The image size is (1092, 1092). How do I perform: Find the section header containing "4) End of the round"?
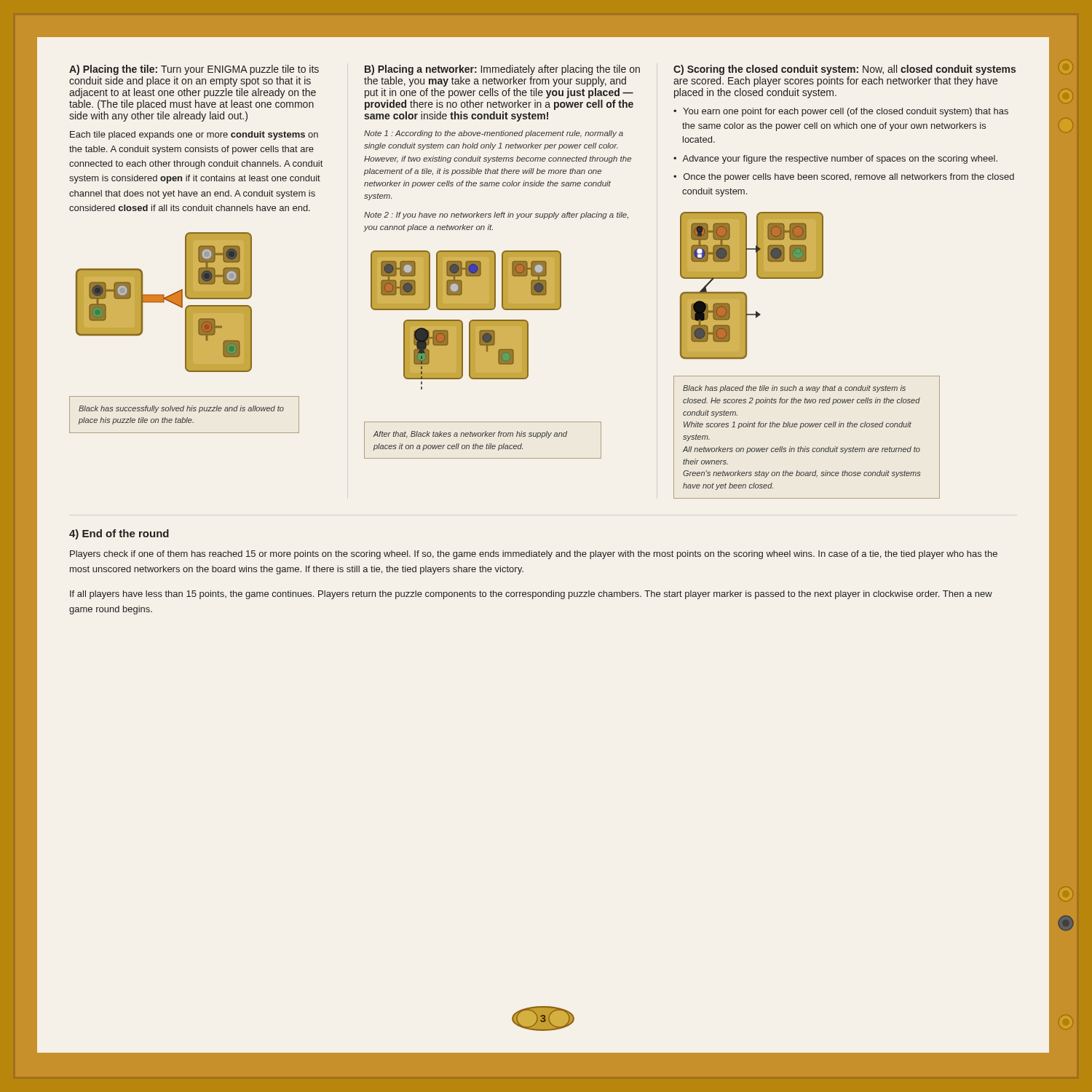point(119,533)
